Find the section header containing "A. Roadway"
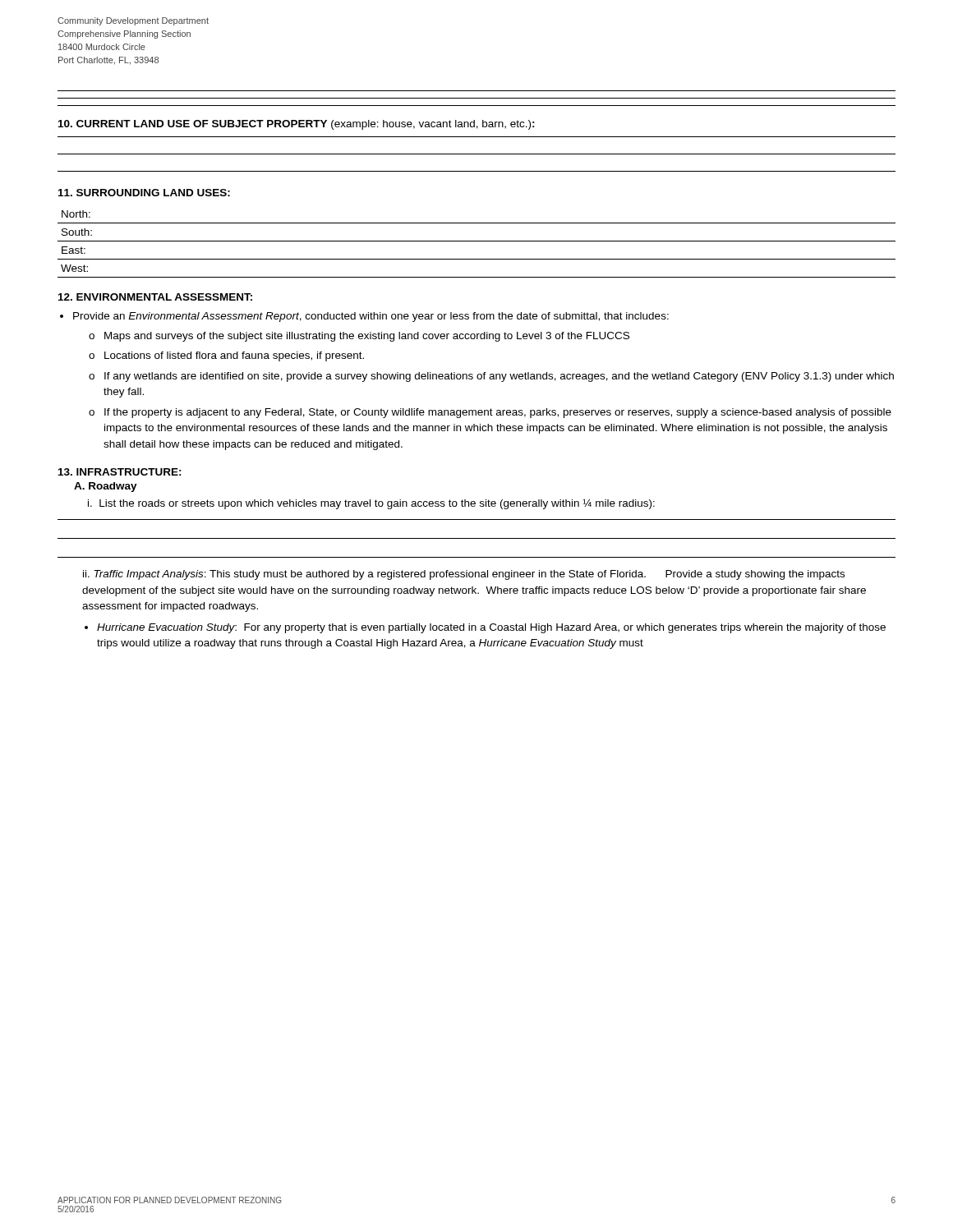This screenshot has width=953, height=1232. coord(105,485)
